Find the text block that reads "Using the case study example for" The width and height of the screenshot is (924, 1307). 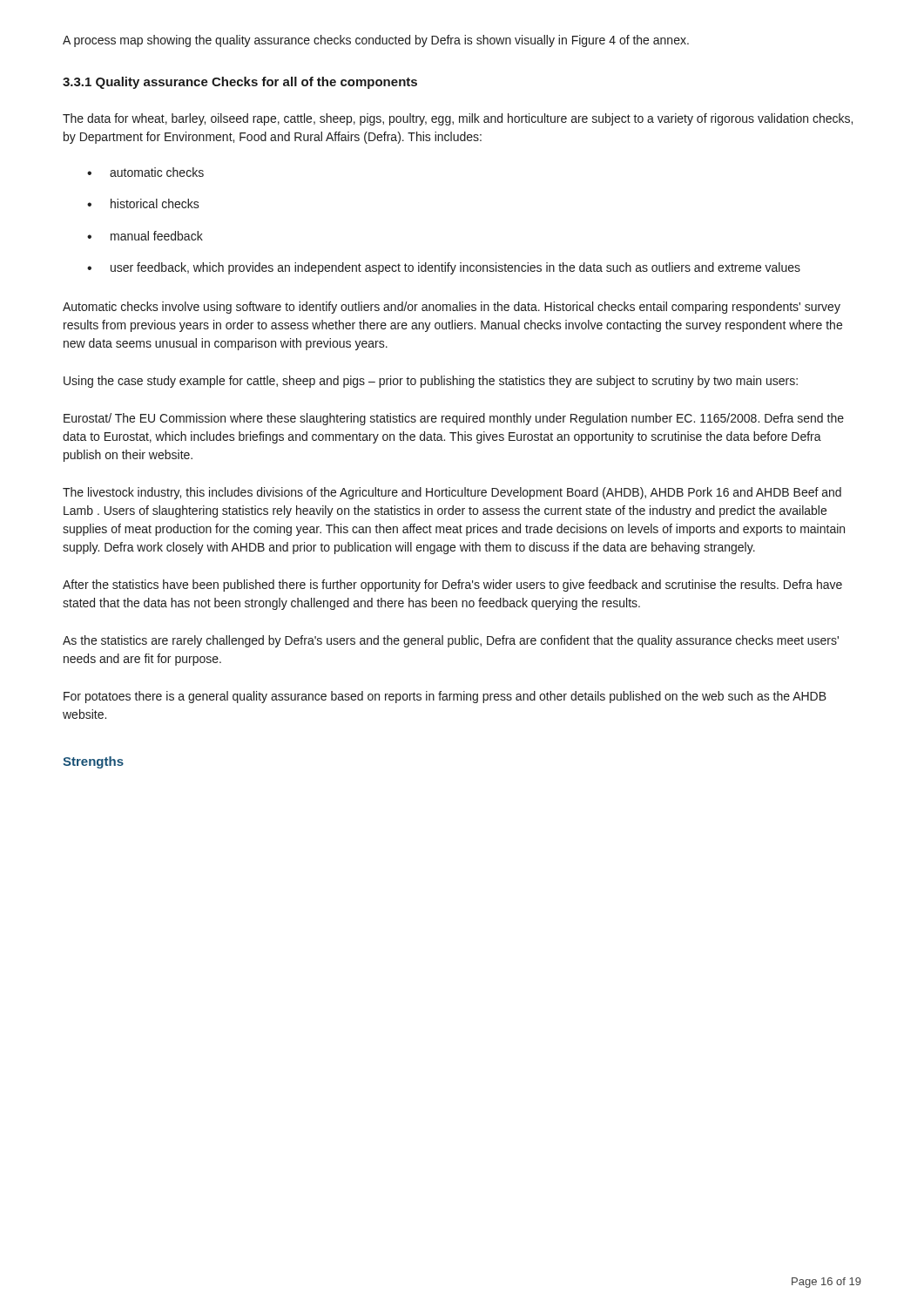click(431, 380)
